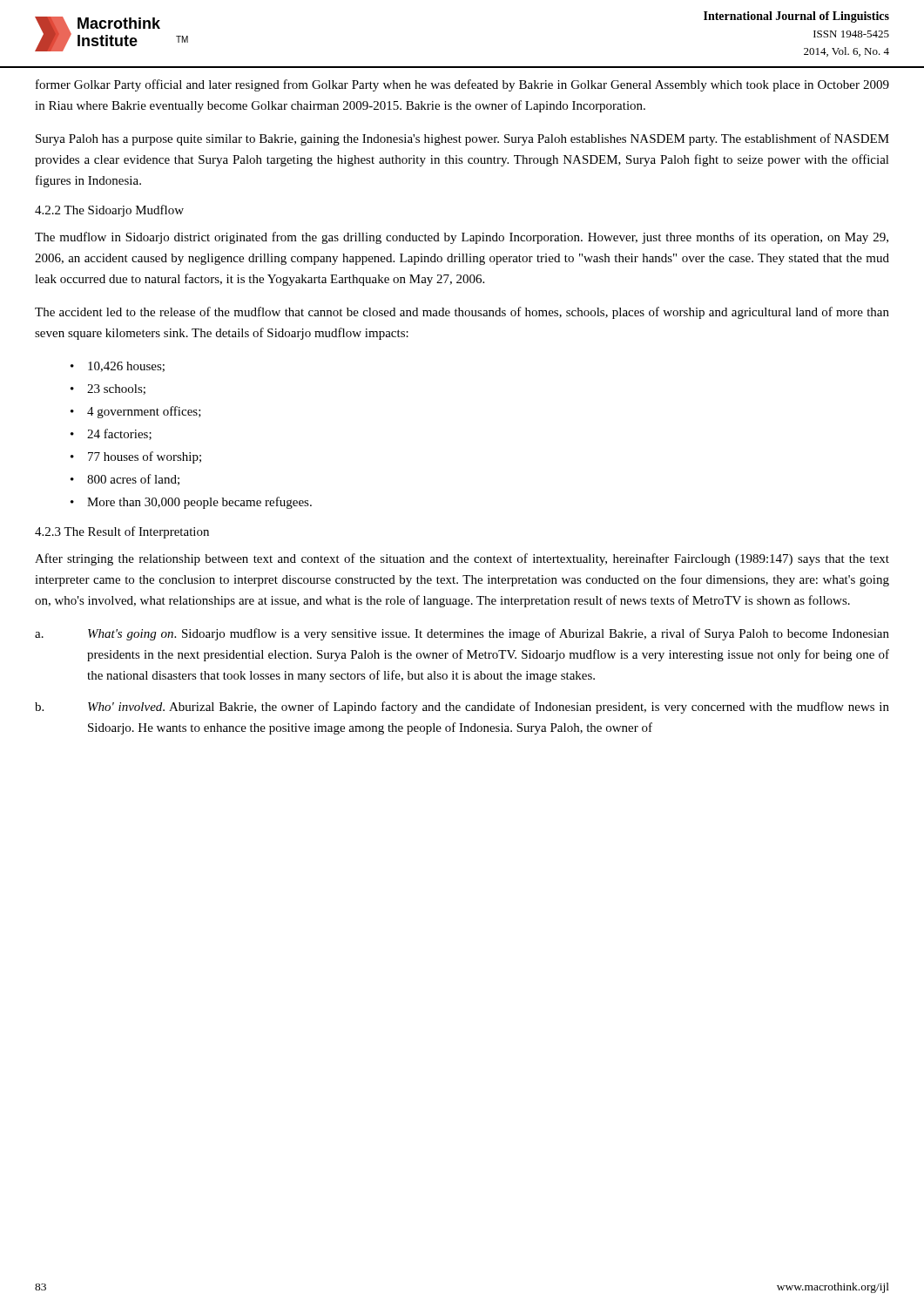The image size is (924, 1307).
Task: Find the block starting "23 schools;"
Action: coord(117,389)
